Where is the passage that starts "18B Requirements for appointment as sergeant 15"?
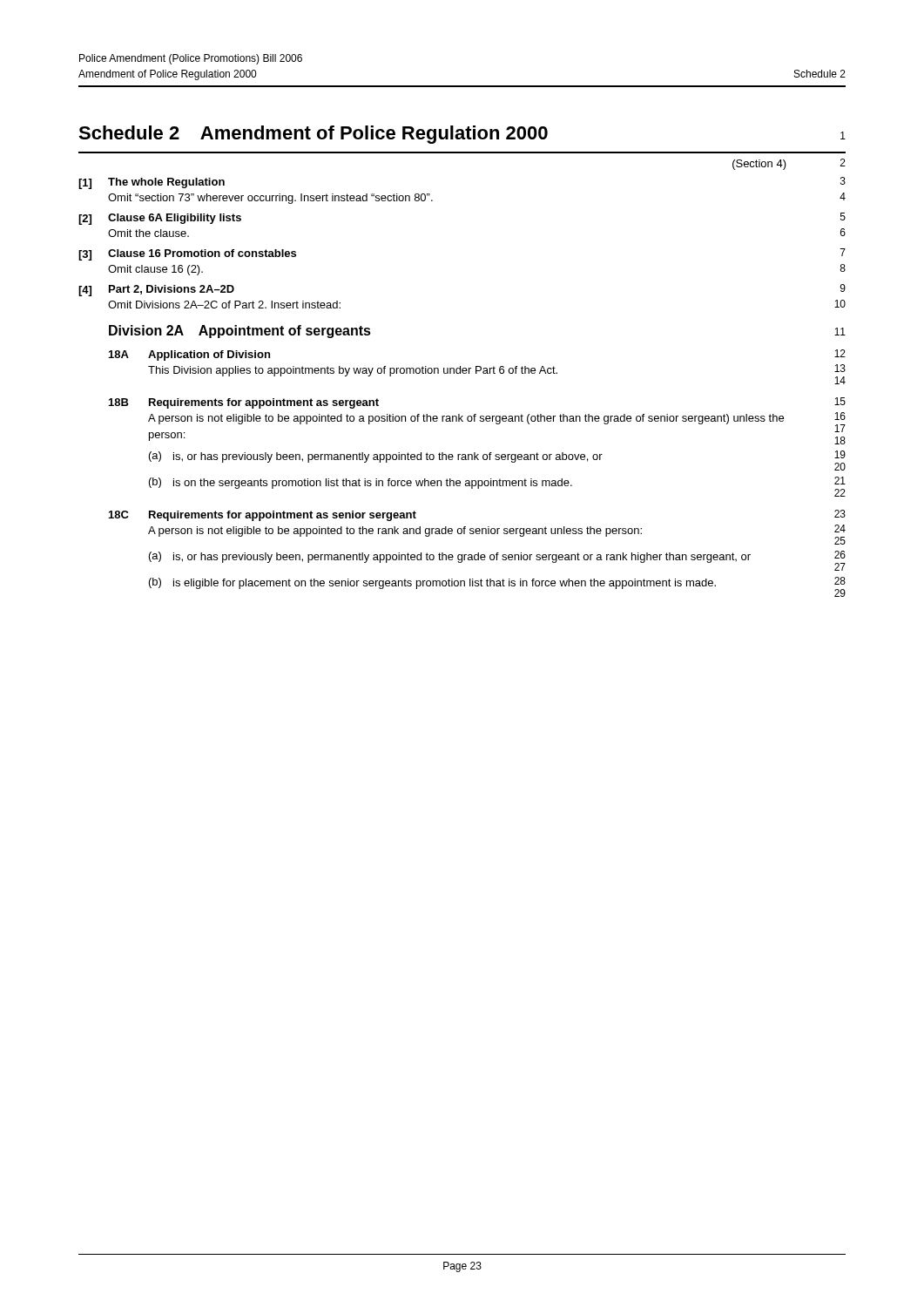Viewport: 924px width, 1307px height. (x=462, y=447)
